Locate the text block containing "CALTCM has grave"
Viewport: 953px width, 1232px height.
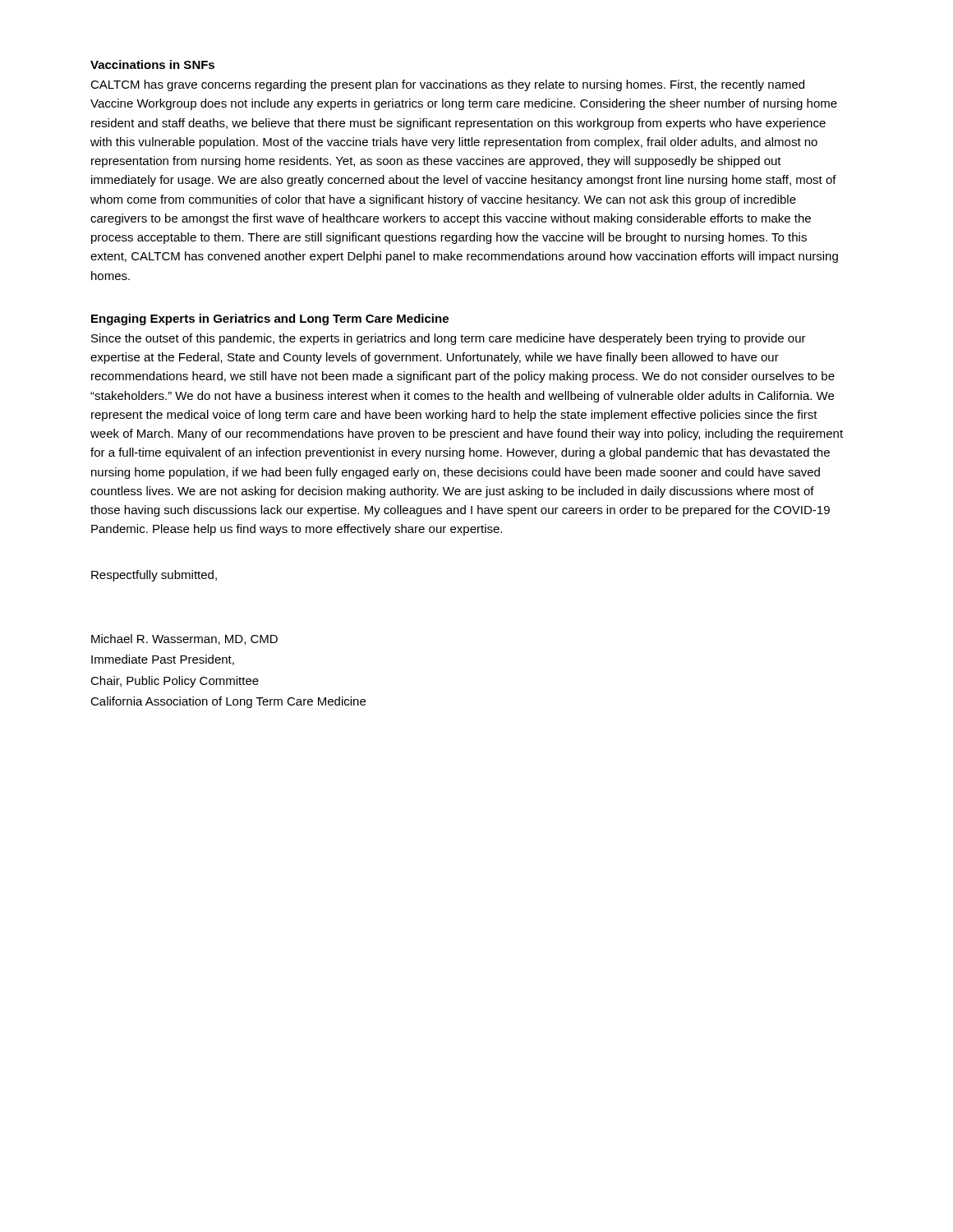[x=464, y=180]
